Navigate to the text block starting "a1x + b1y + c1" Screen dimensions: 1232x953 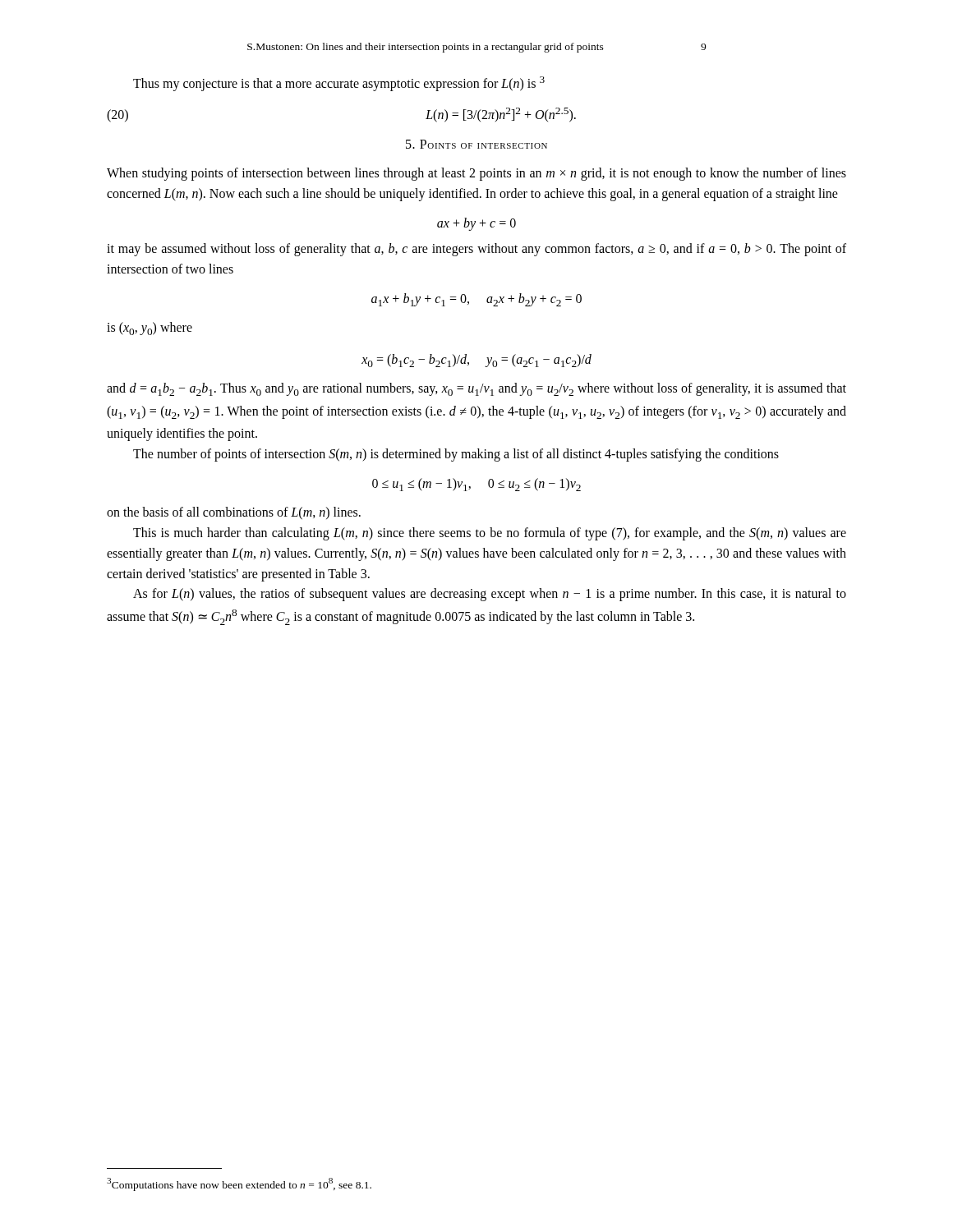pyautogui.click(x=476, y=300)
